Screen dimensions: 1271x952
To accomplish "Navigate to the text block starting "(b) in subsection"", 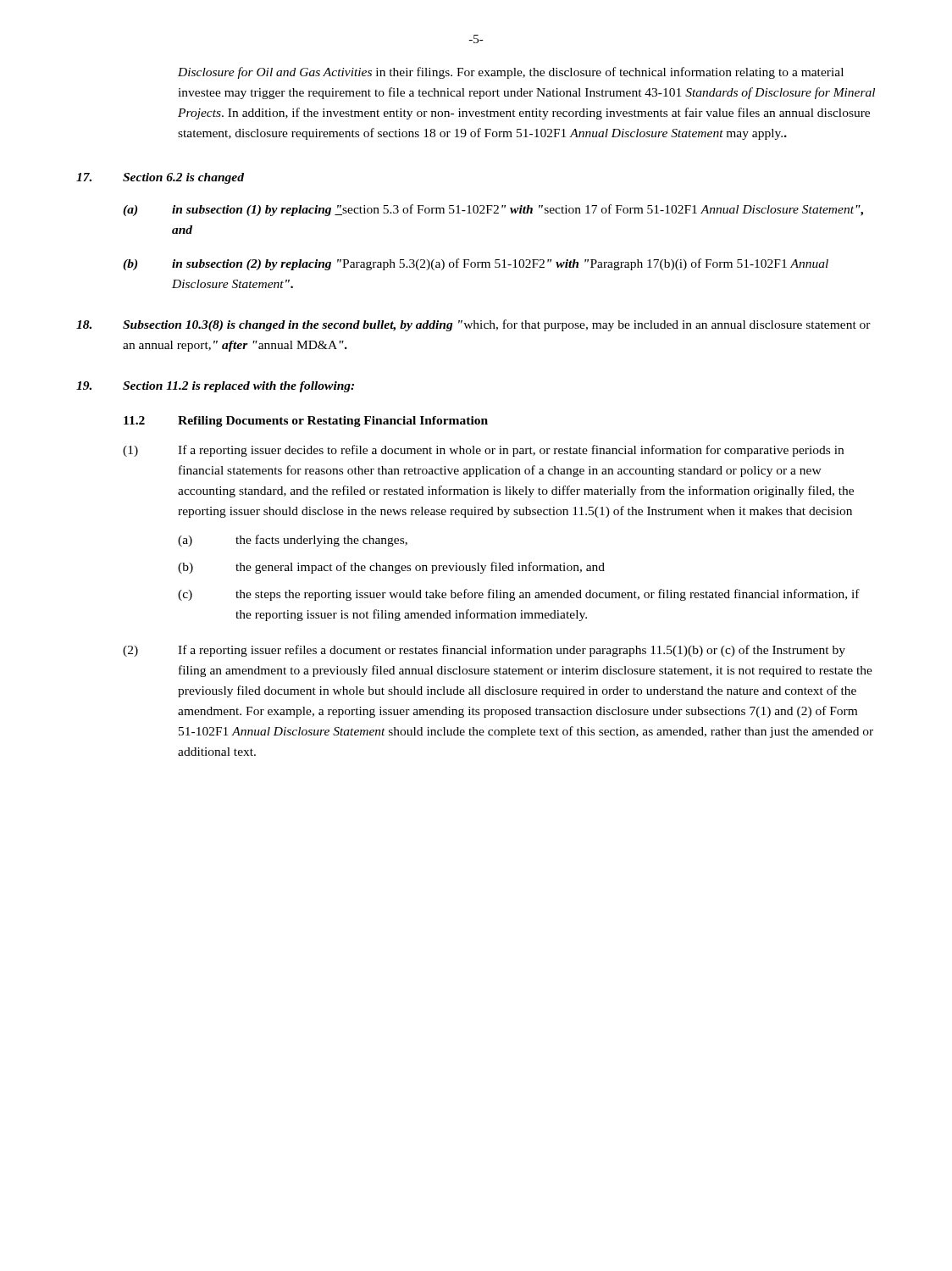I will tap(499, 274).
